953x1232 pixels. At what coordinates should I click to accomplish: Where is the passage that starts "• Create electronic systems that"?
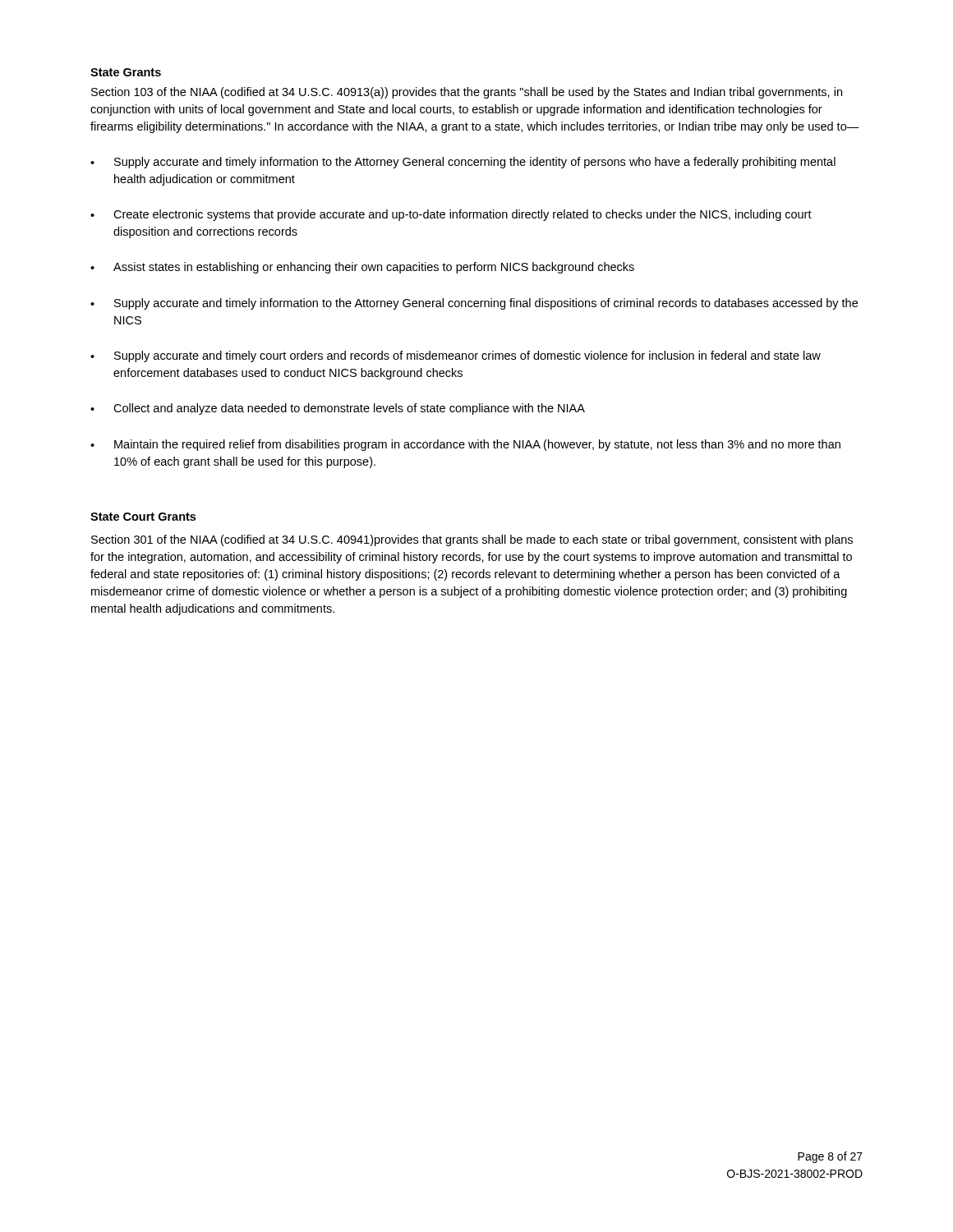coord(476,223)
